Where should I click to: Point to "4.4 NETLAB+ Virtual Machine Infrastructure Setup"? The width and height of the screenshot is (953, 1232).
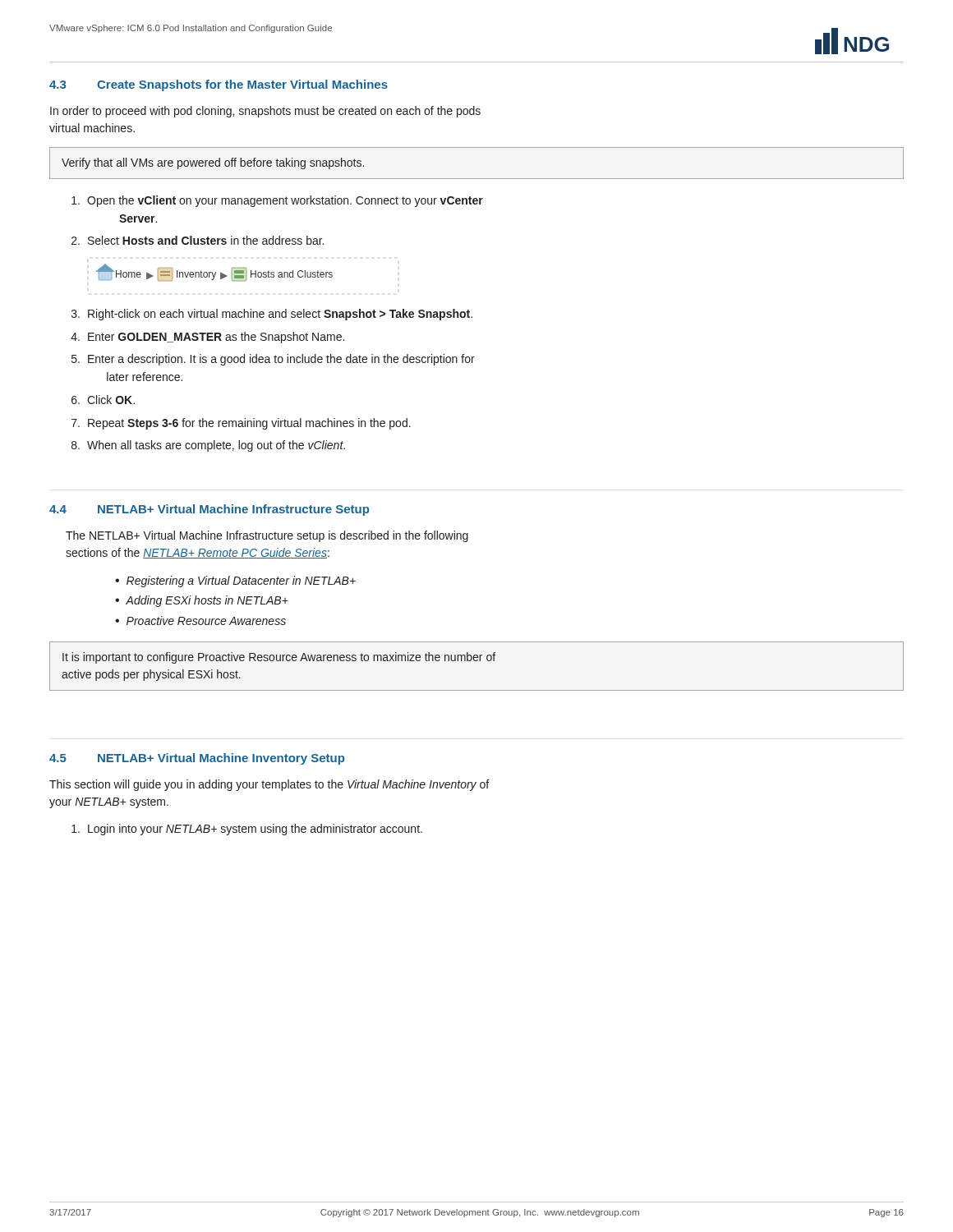[x=209, y=509]
